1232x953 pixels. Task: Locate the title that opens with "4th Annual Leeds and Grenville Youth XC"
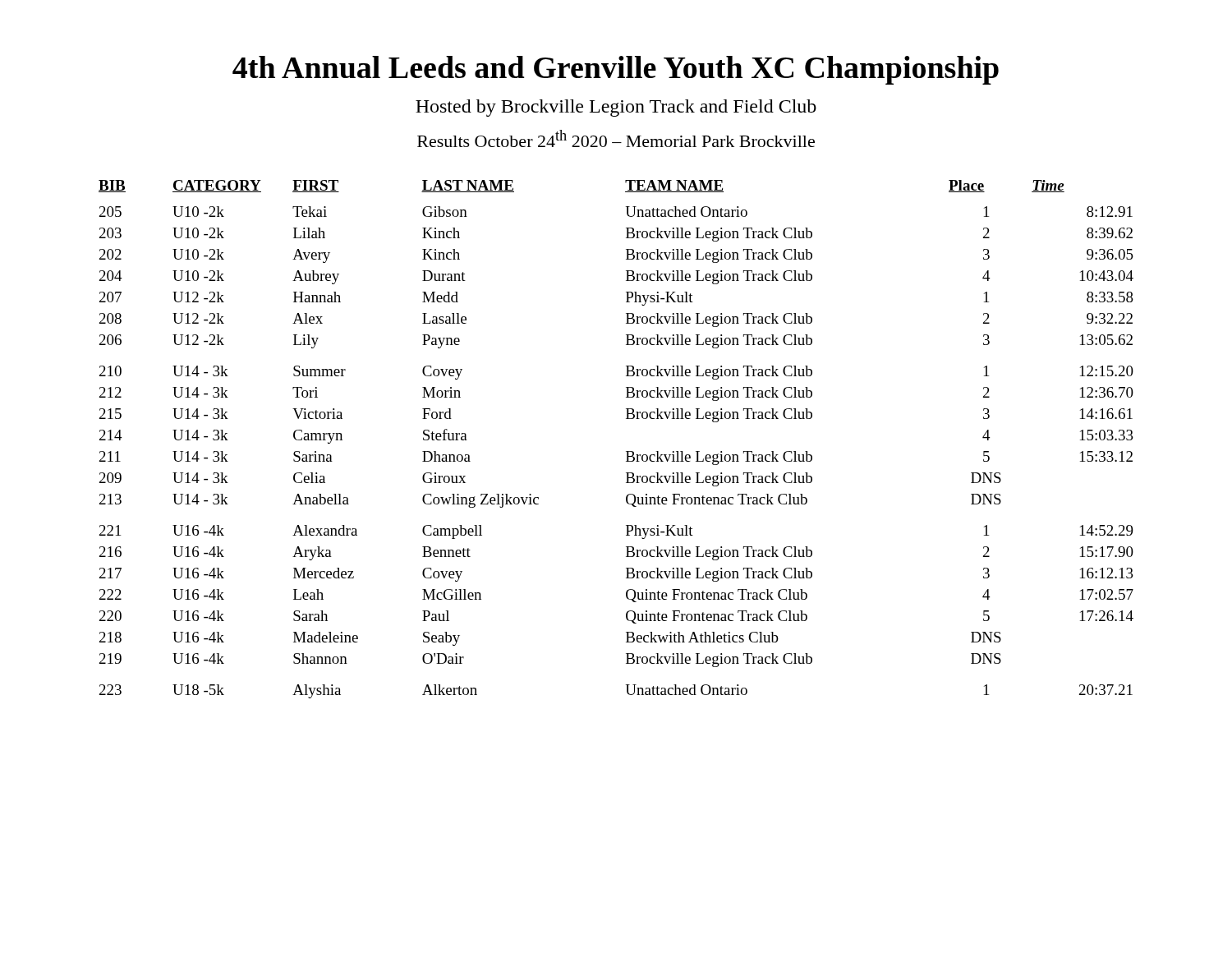[x=616, y=67]
